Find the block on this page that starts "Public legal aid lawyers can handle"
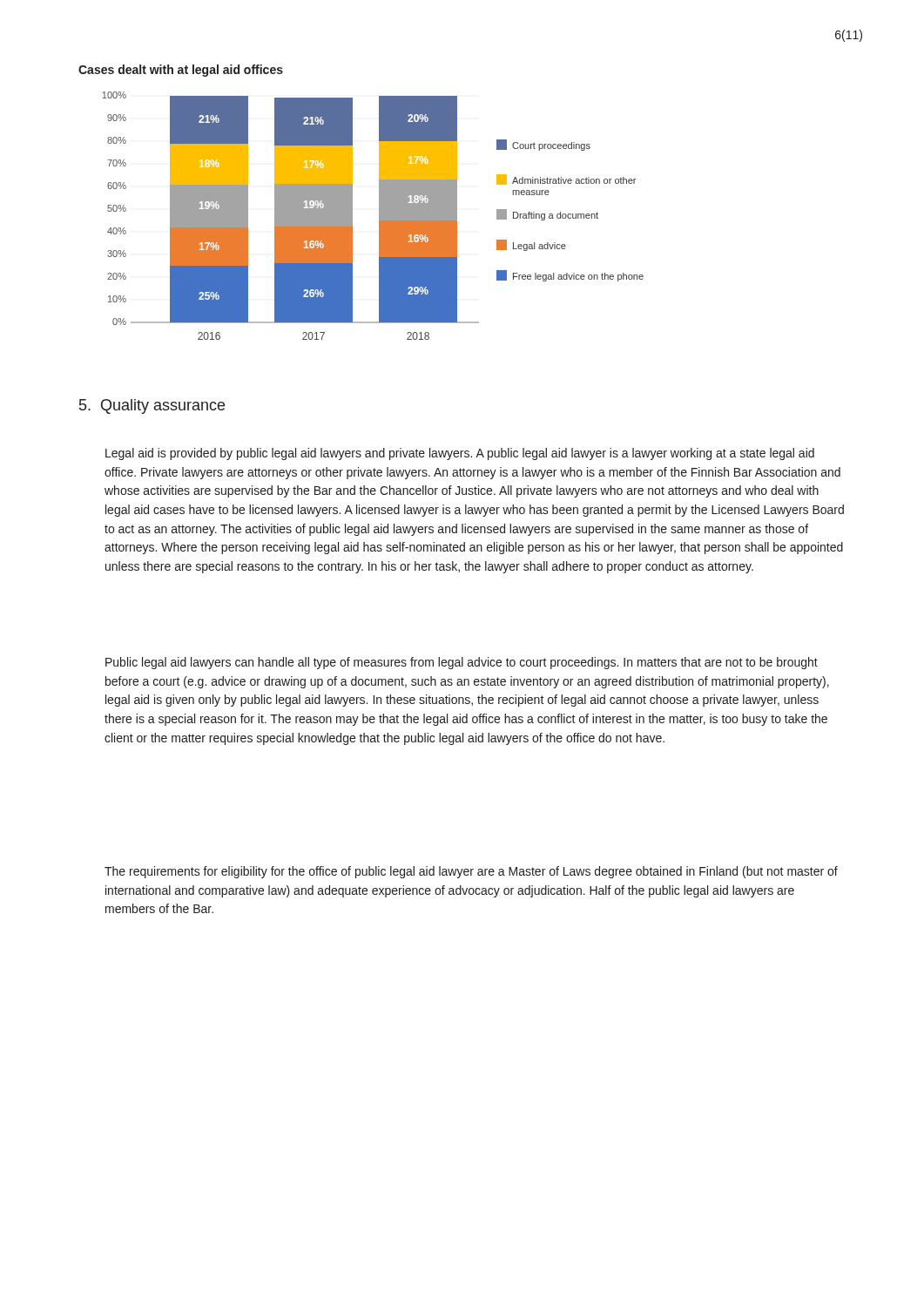 (467, 700)
